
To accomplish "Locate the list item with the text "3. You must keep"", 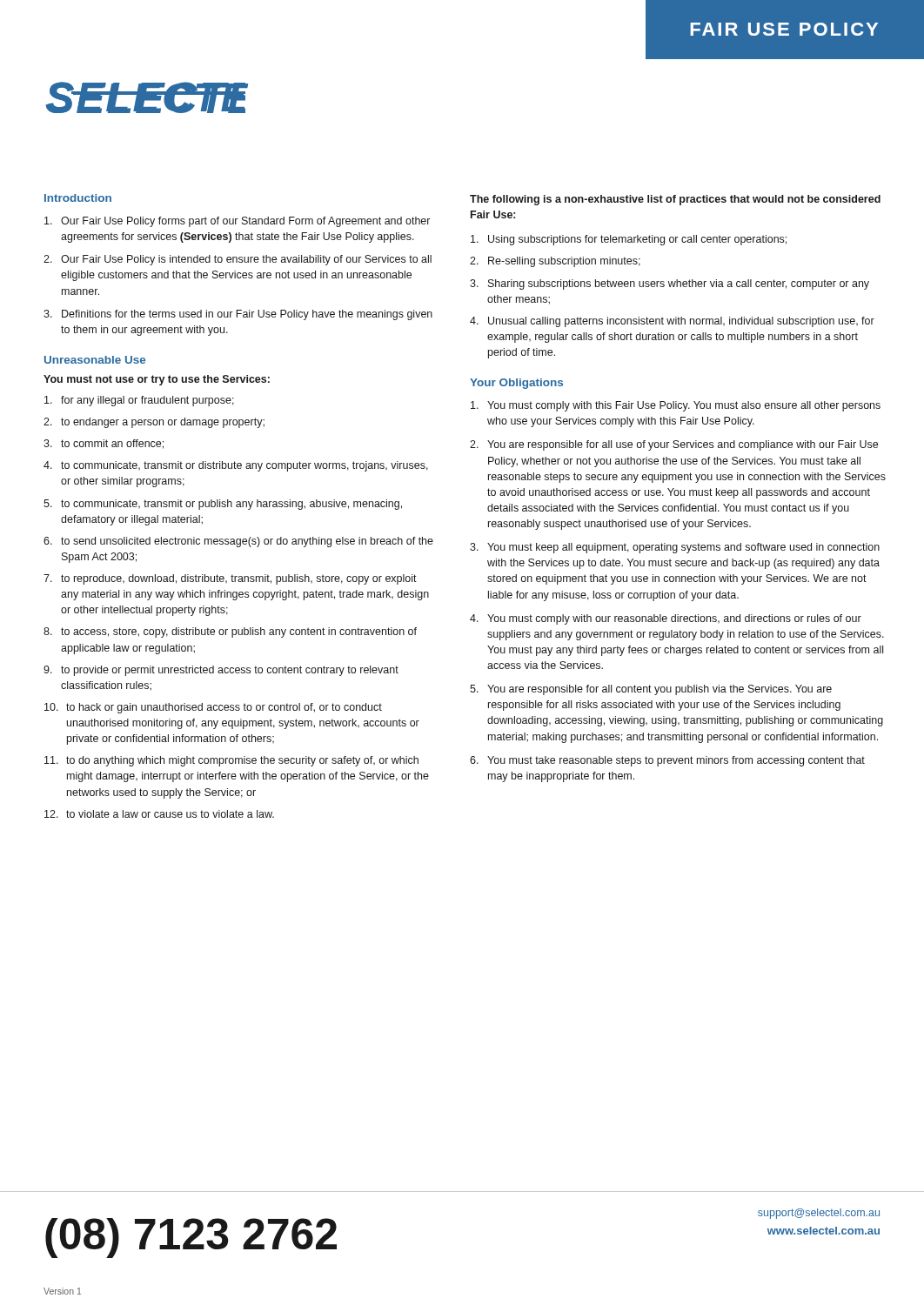I will pos(678,571).
